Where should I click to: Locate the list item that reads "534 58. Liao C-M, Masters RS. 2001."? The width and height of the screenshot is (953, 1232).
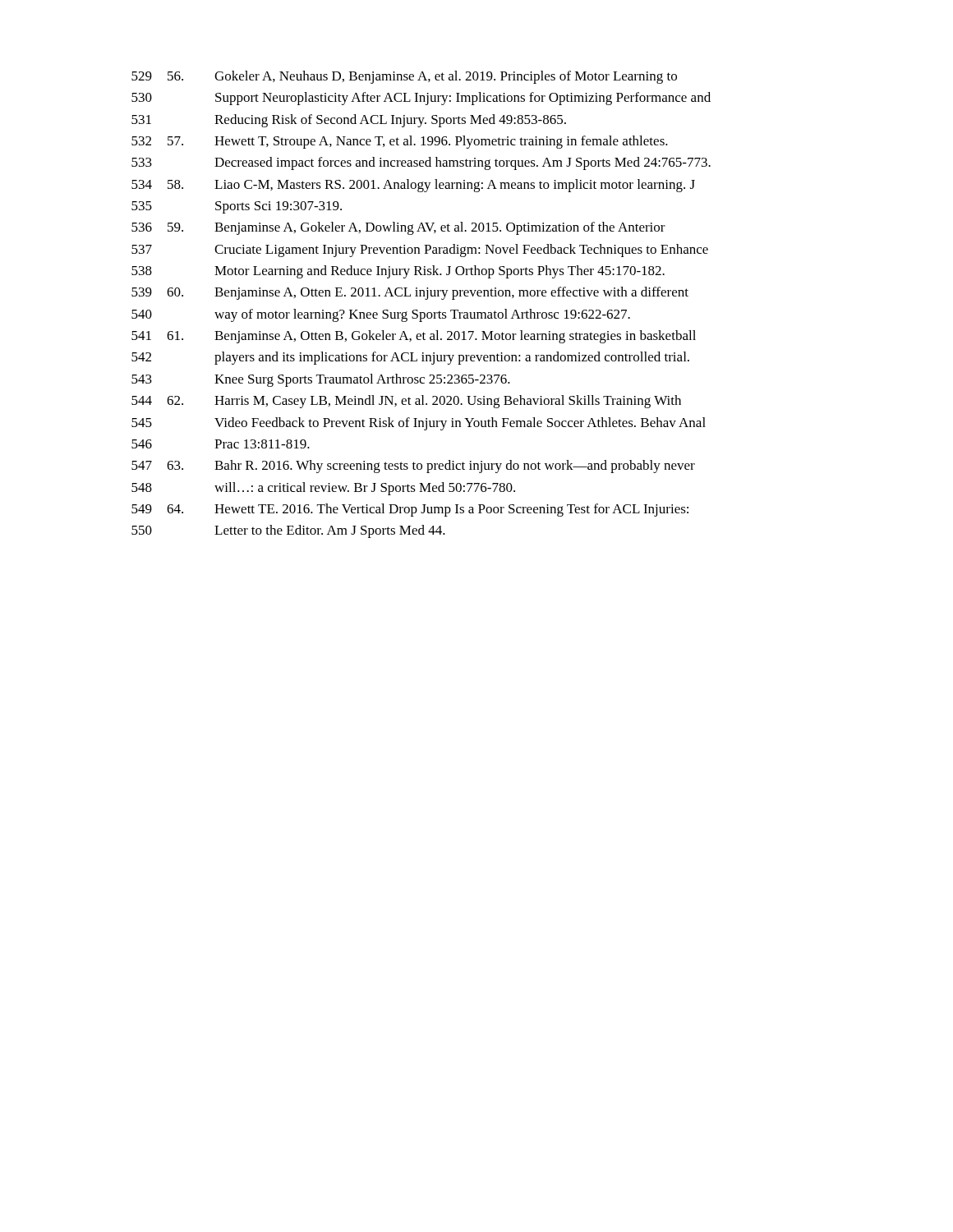point(476,196)
